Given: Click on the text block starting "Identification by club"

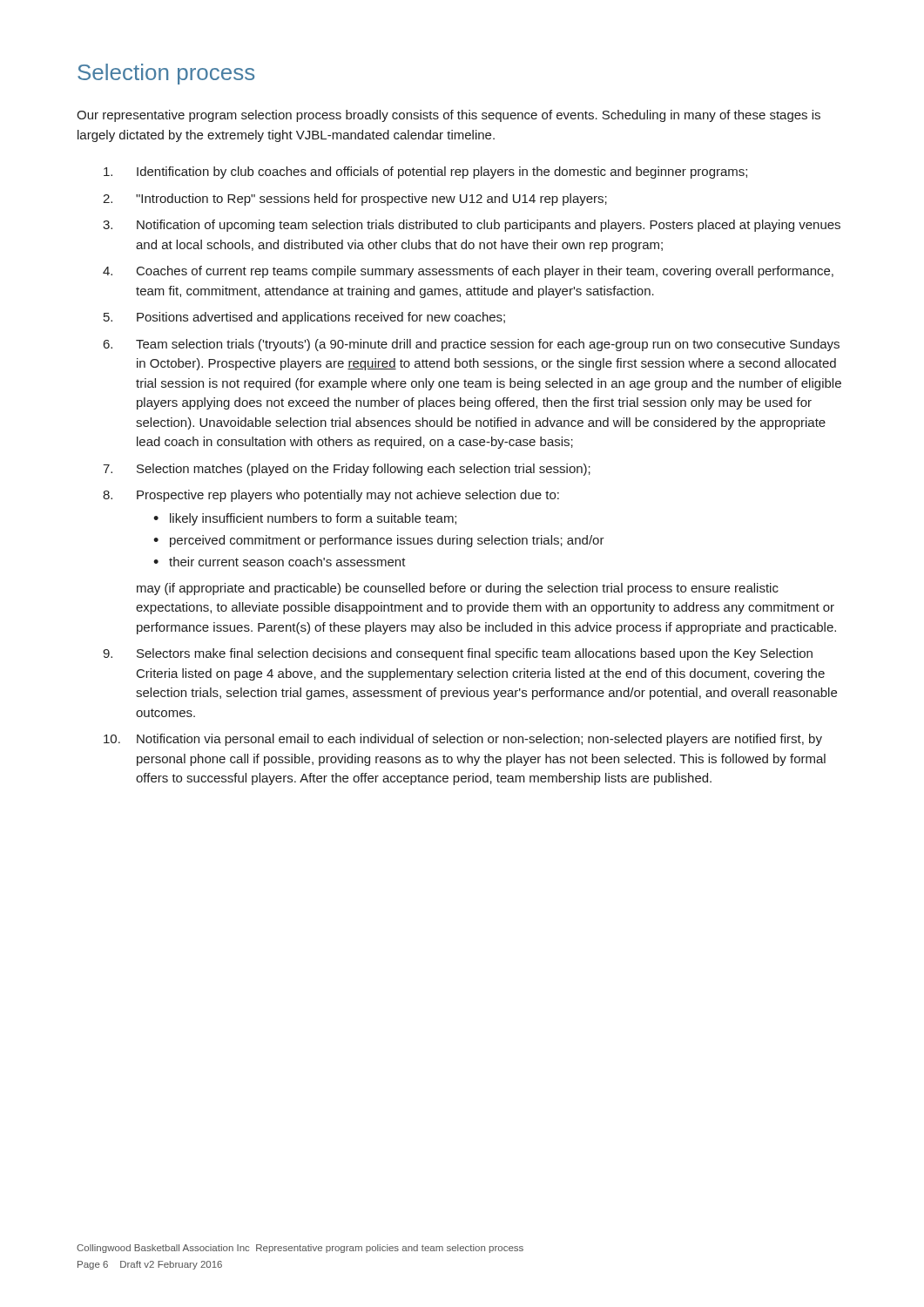Looking at the screenshot, I should 475,172.
